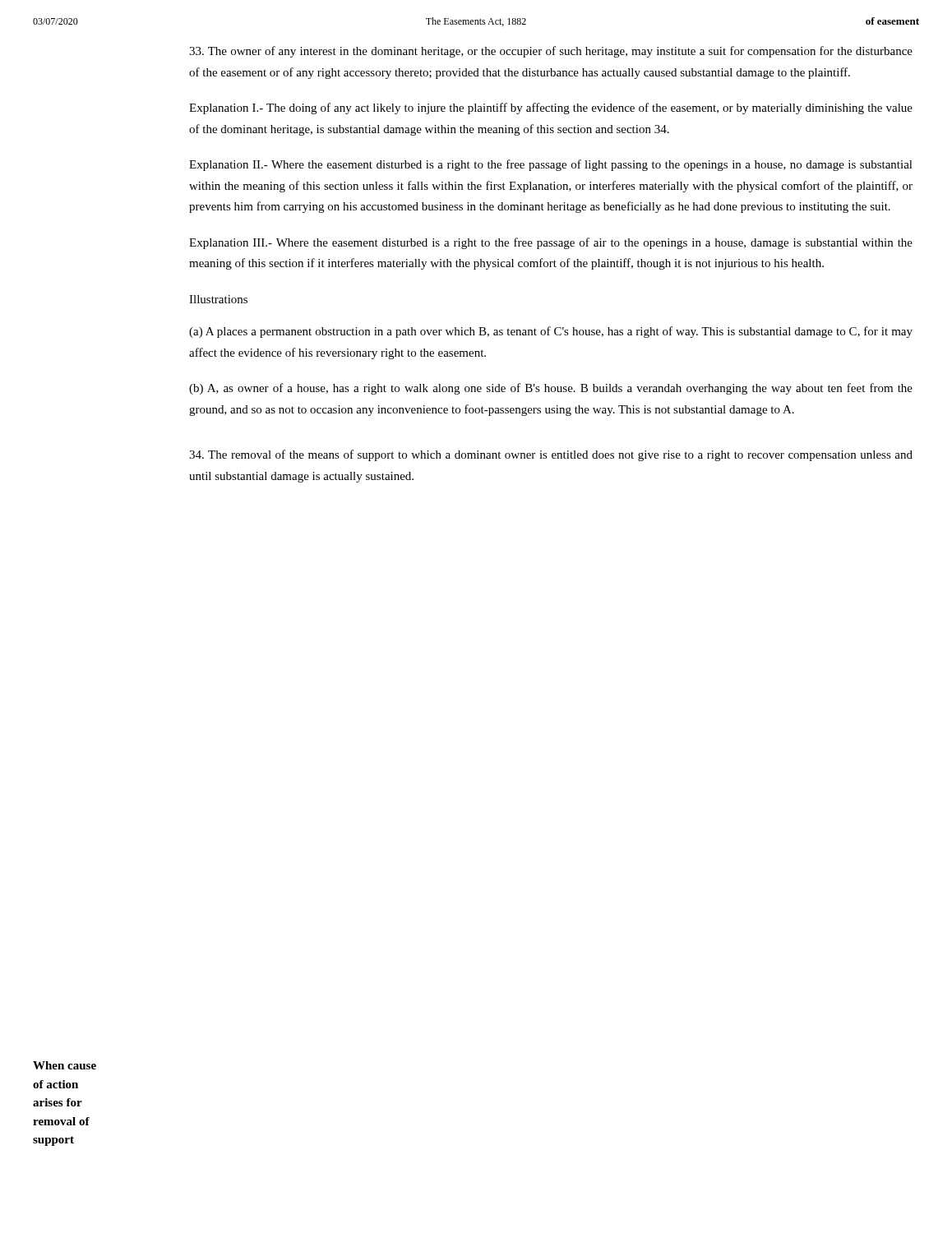This screenshot has height=1233, width=952.
Task: Point to the block starting "When causeof actionarises forremoval"
Action: (x=65, y=1102)
